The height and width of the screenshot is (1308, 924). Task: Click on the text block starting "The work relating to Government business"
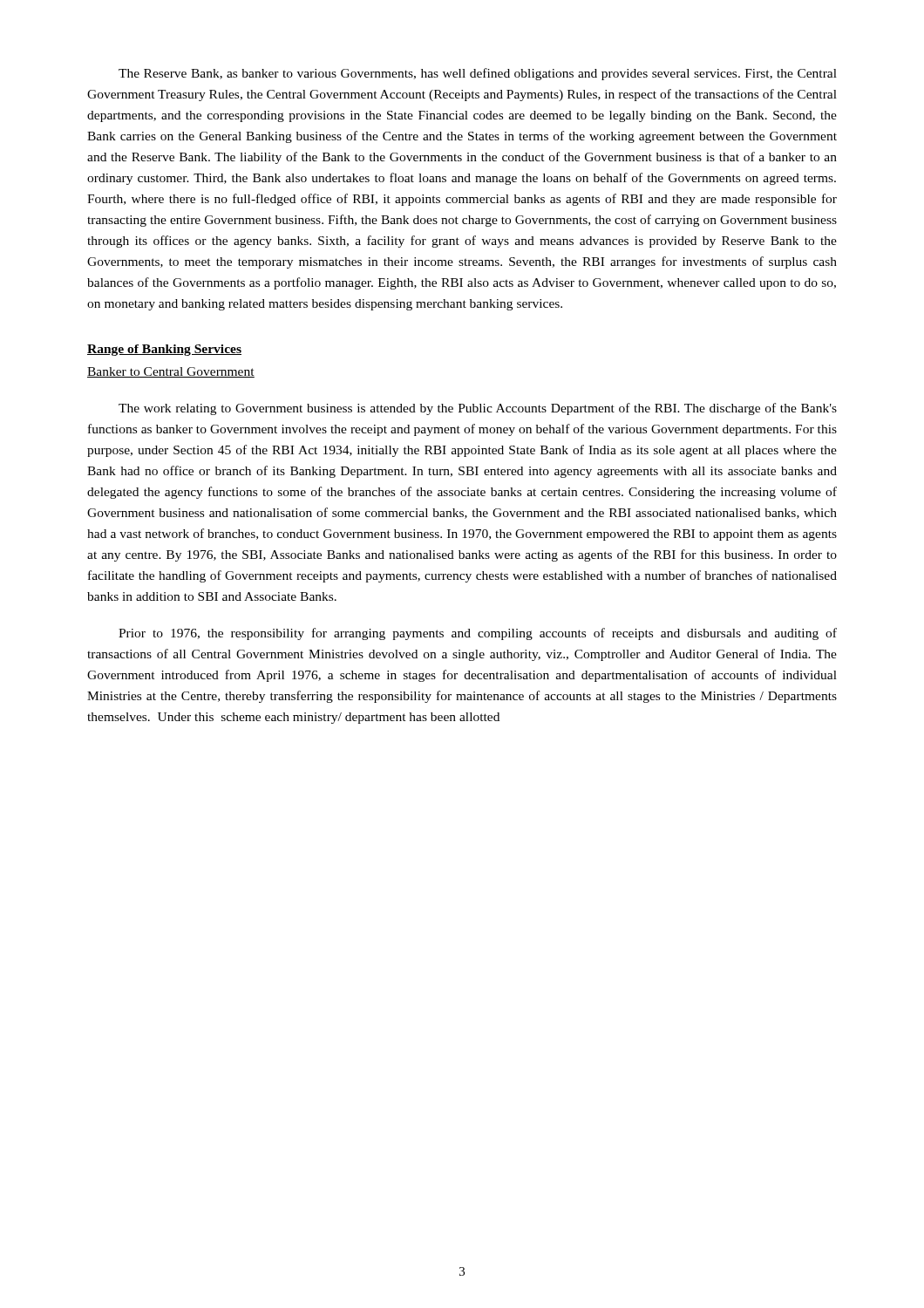(462, 502)
